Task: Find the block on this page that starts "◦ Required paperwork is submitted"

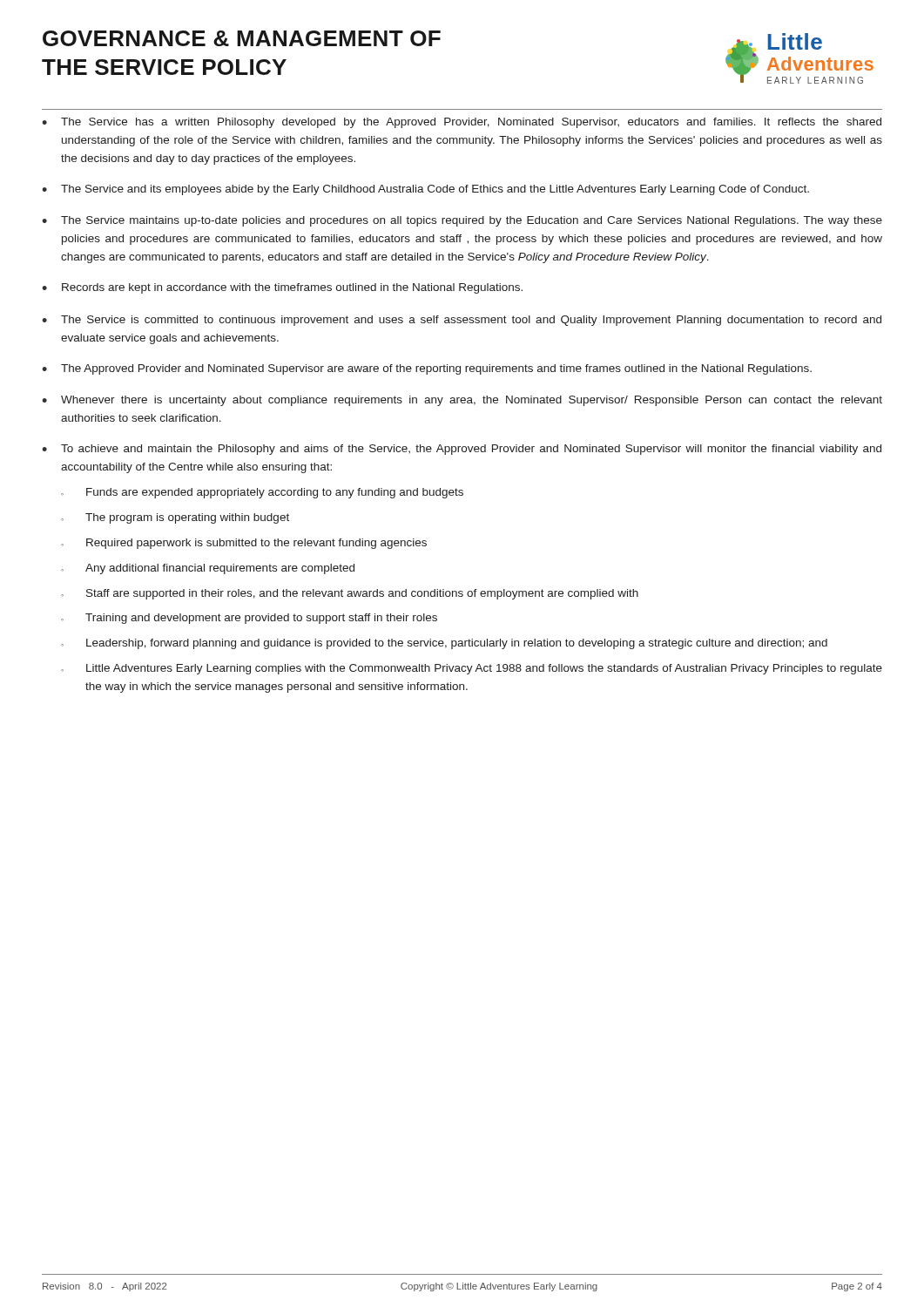Action: [x=244, y=544]
